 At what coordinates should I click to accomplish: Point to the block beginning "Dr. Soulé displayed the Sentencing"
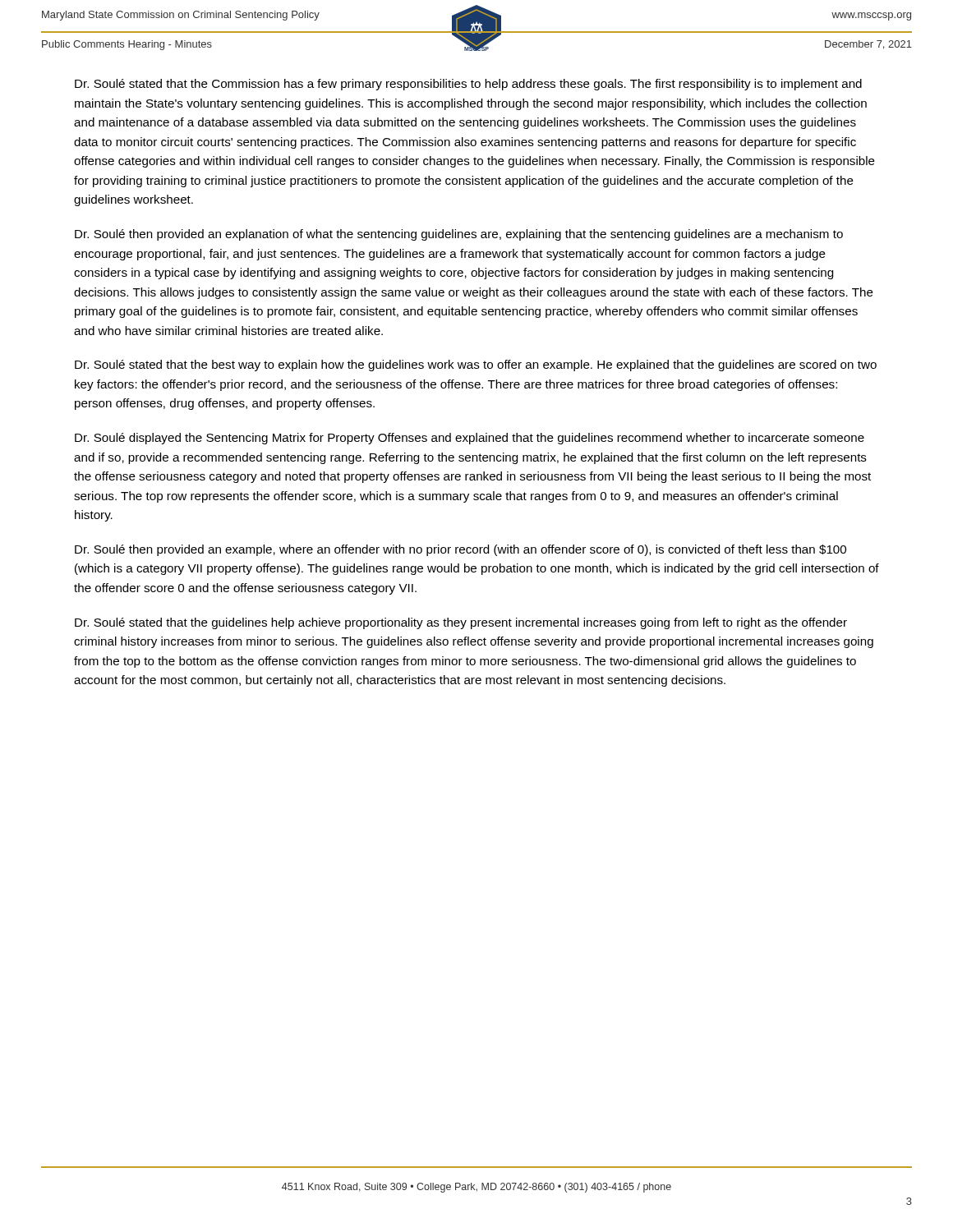click(x=476, y=476)
